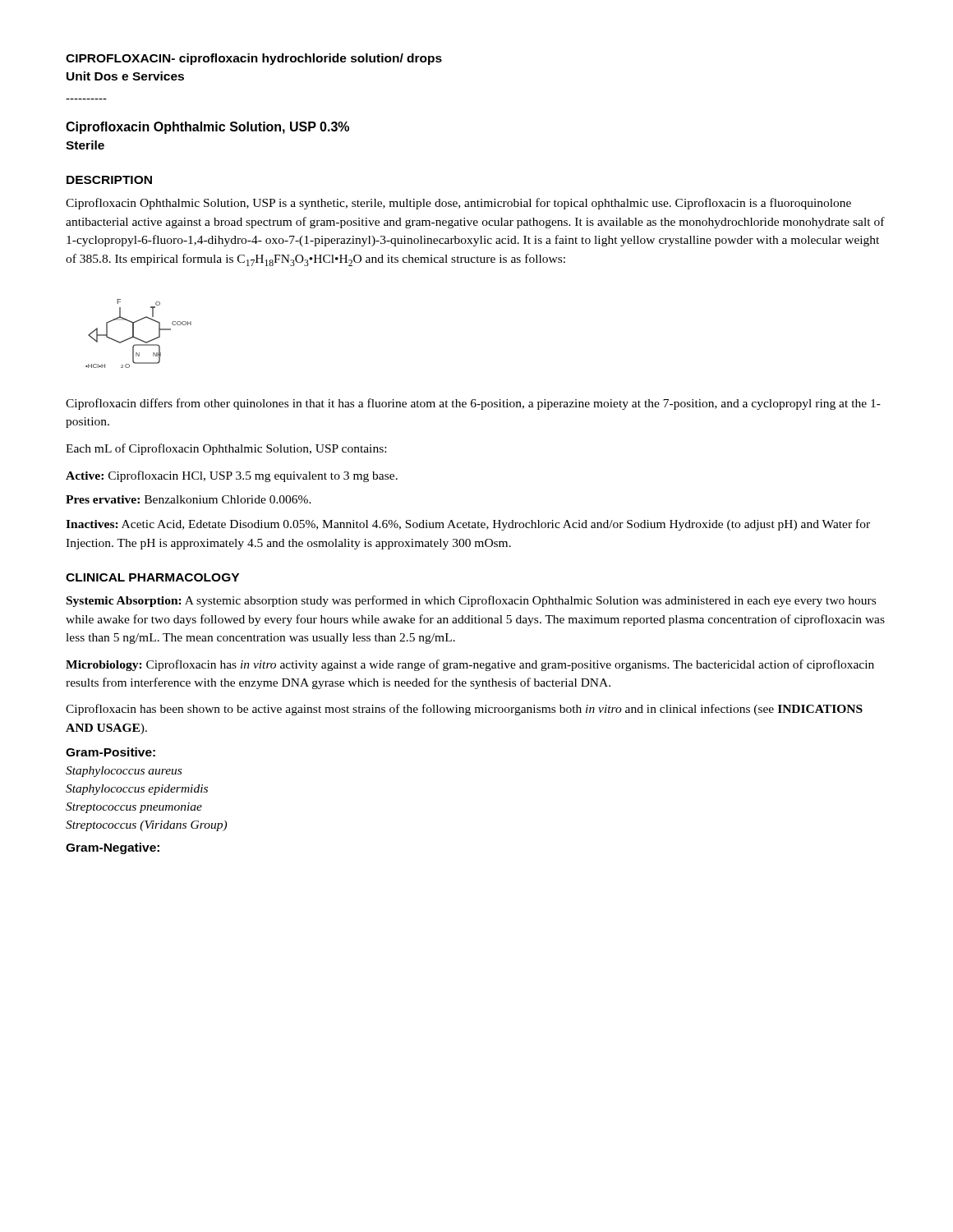
Task: Select the text block with the text "Systemic Absorption: A systemic absorption study"
Action: 475,619
